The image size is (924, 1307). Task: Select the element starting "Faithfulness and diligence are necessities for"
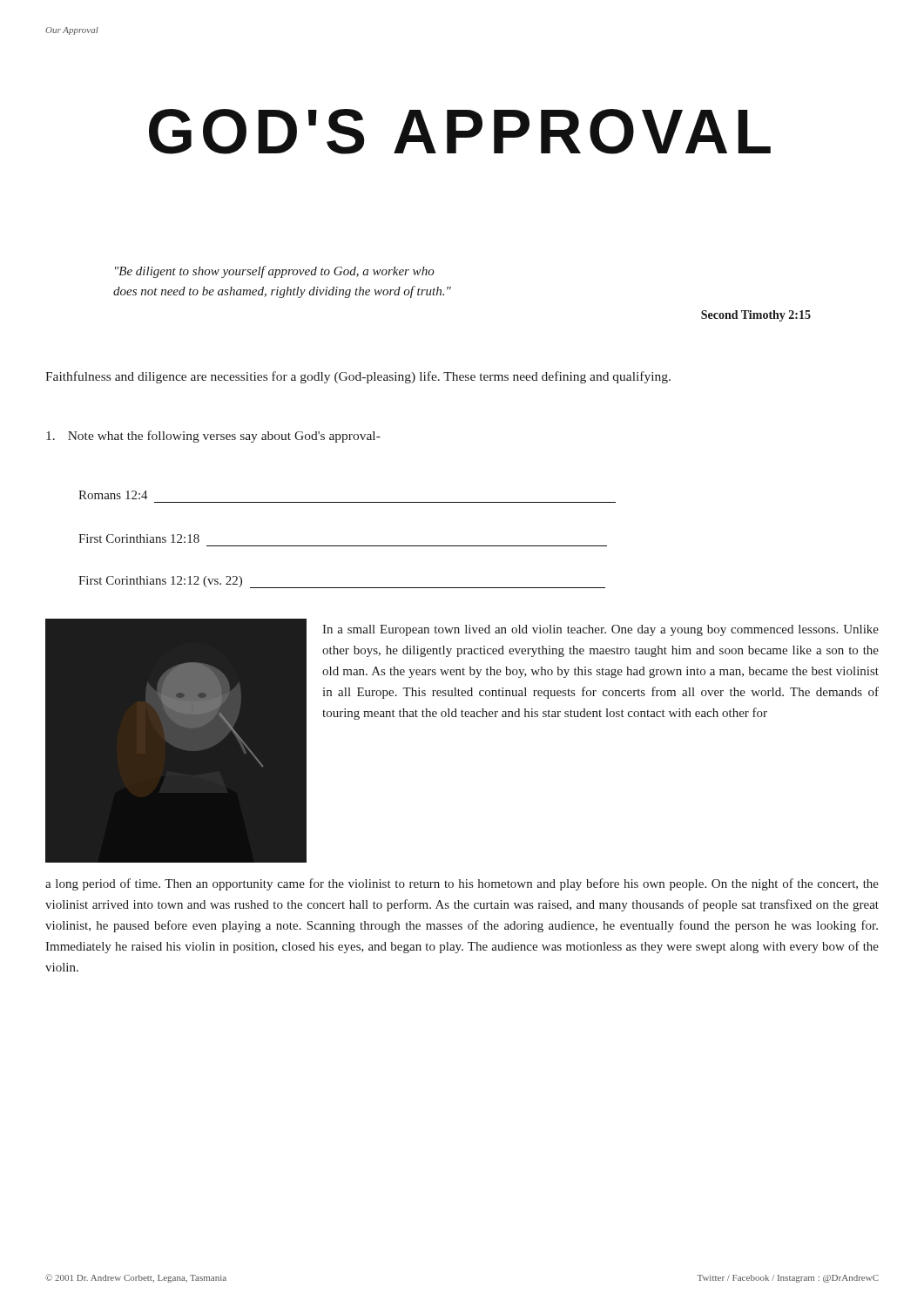[x=358, y=376]
